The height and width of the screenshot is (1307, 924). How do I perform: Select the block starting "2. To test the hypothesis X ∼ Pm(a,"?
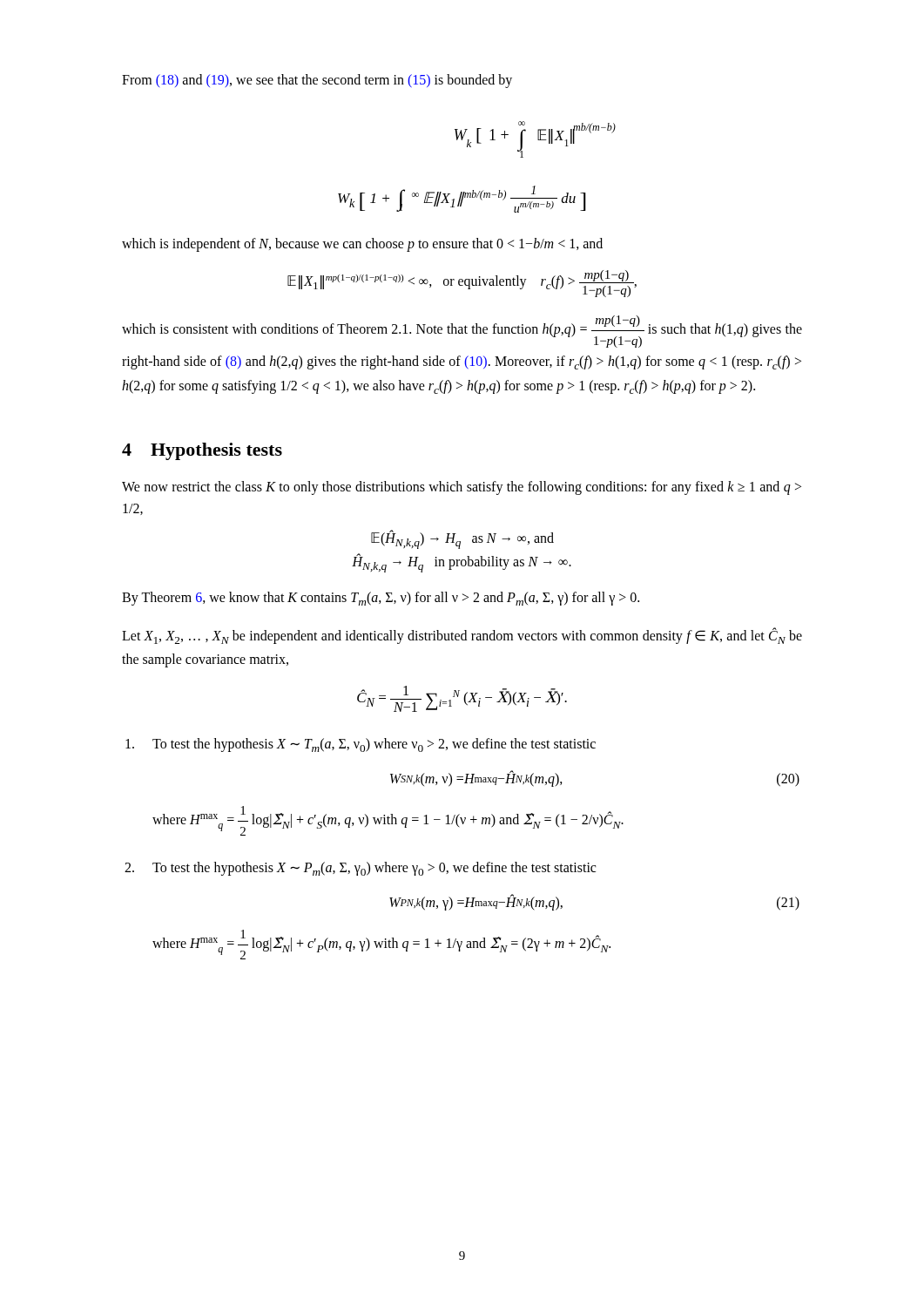(462, 912)
